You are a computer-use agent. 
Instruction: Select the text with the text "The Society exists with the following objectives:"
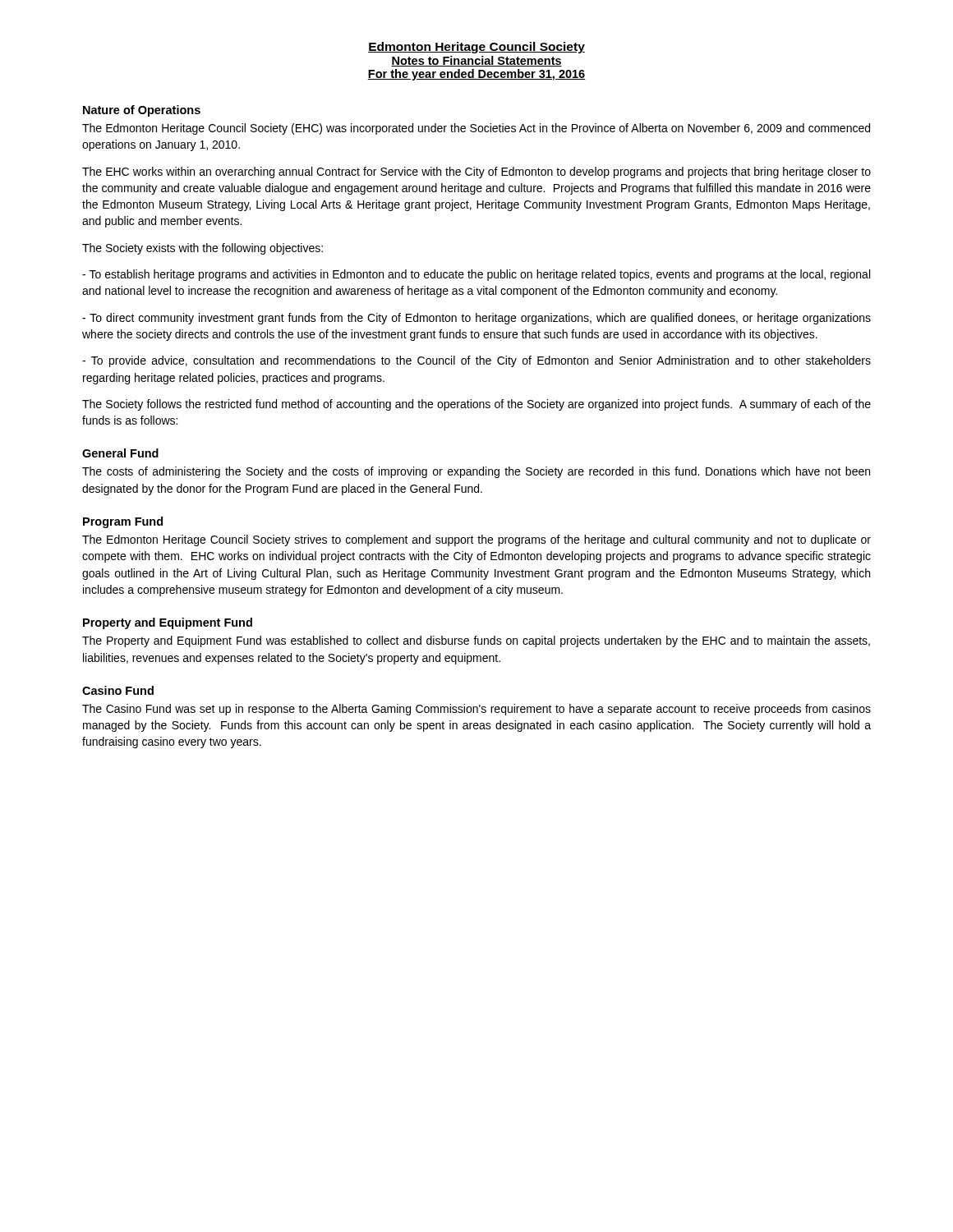[203, 248]
